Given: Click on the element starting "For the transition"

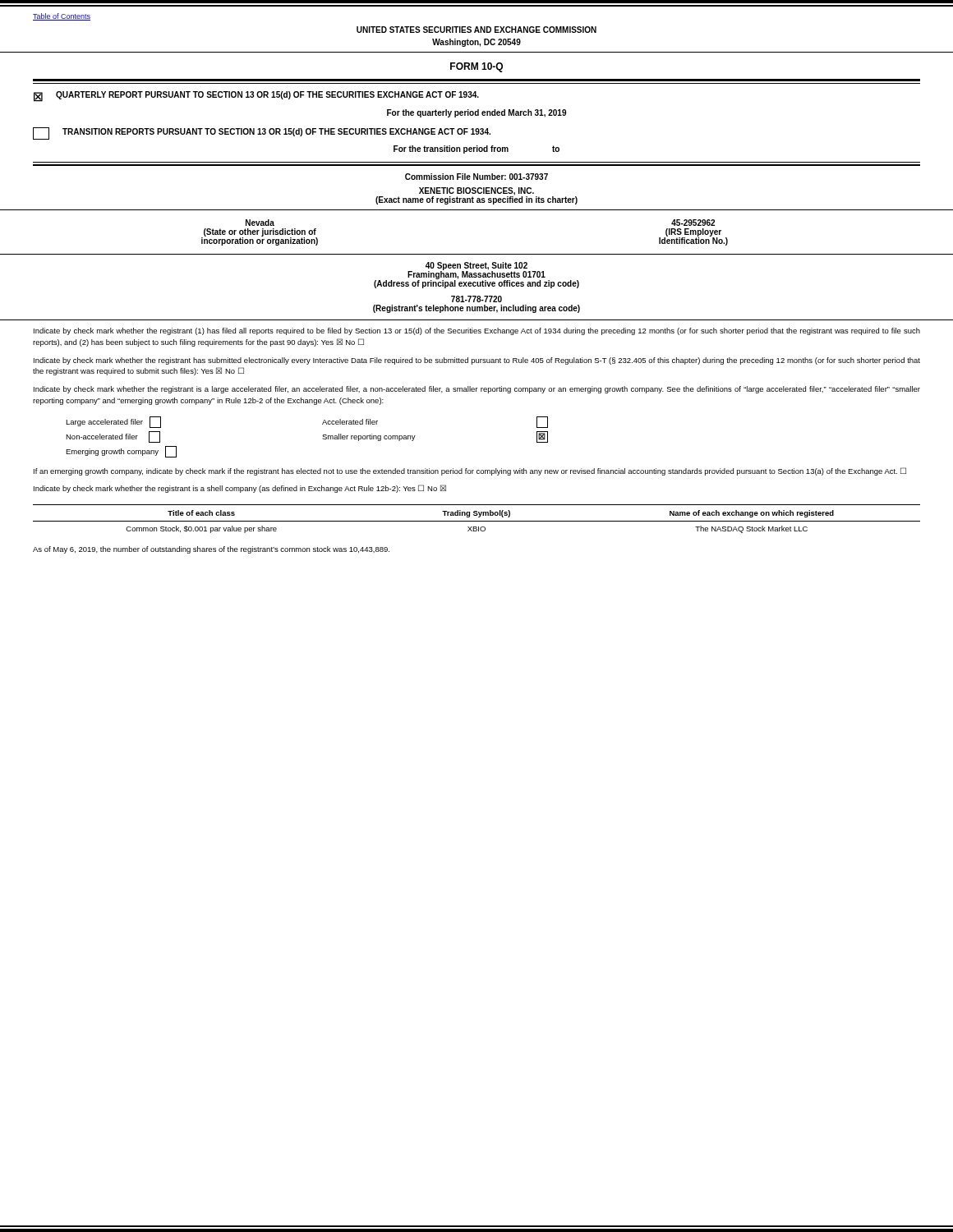Looking at the screenshot, I should pyautogui.click(x=476, y=149).
